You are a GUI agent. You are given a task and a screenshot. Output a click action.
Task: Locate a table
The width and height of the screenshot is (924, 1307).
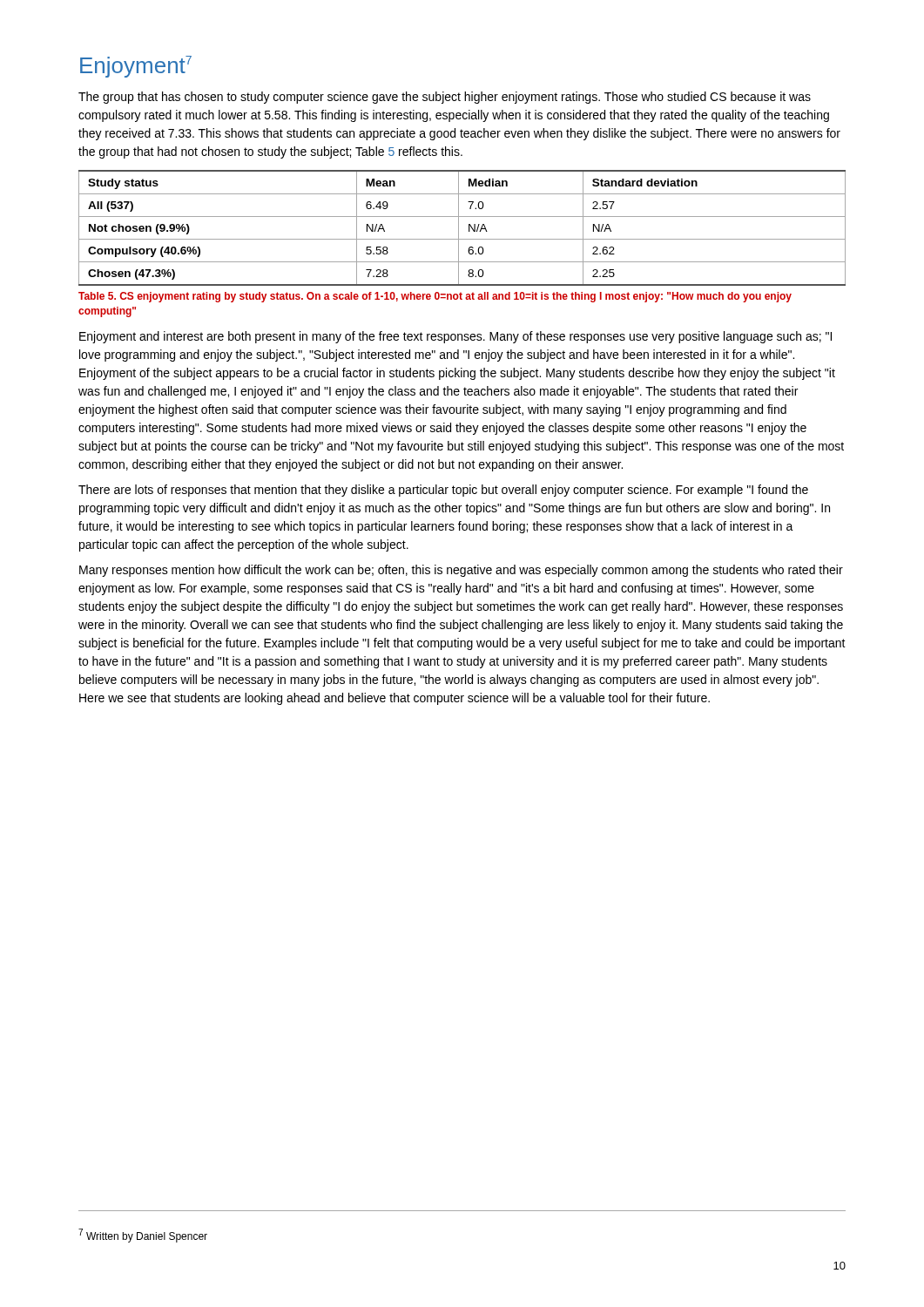(462, 228)
